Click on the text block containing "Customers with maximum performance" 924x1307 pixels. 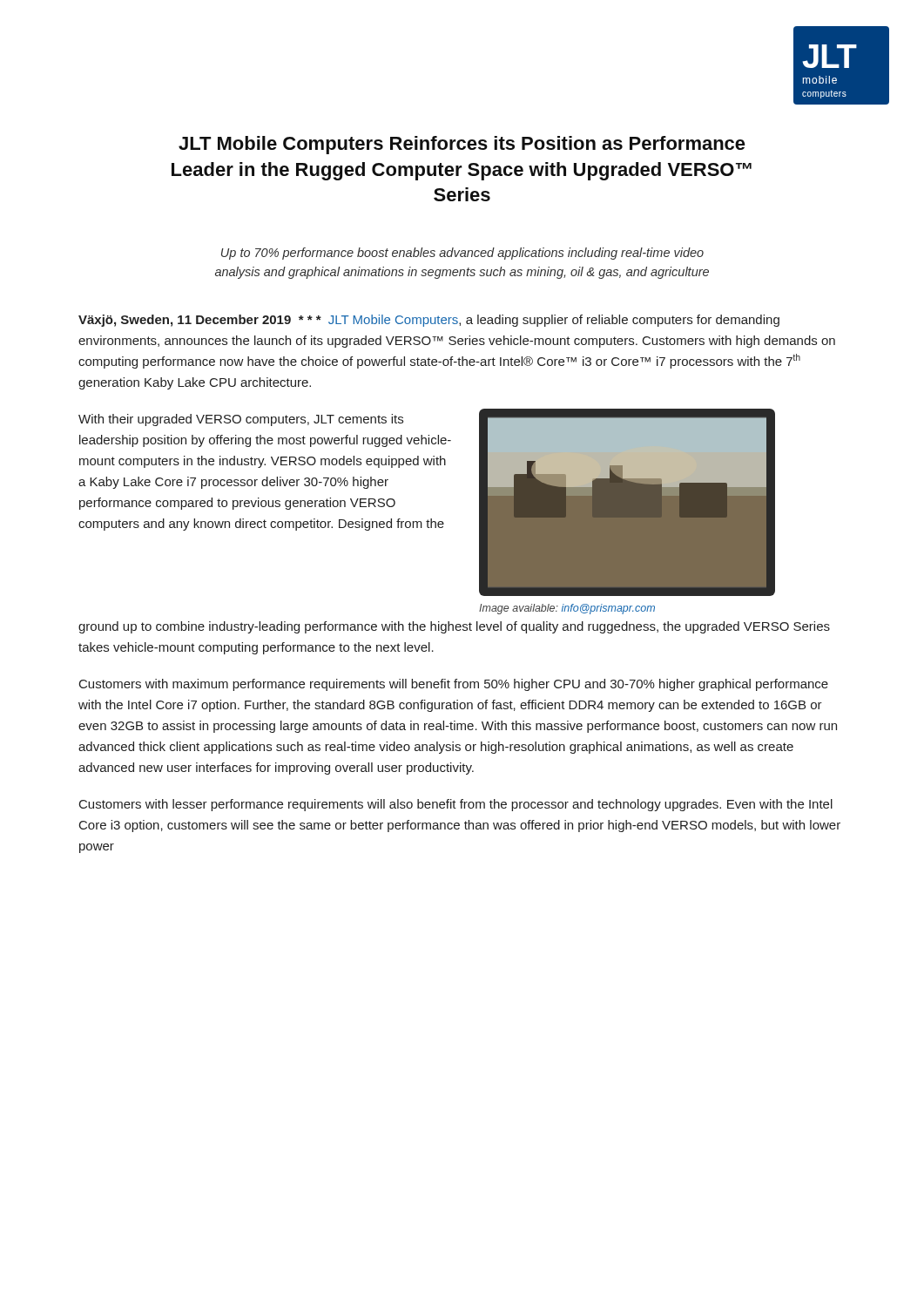[458, 725]
